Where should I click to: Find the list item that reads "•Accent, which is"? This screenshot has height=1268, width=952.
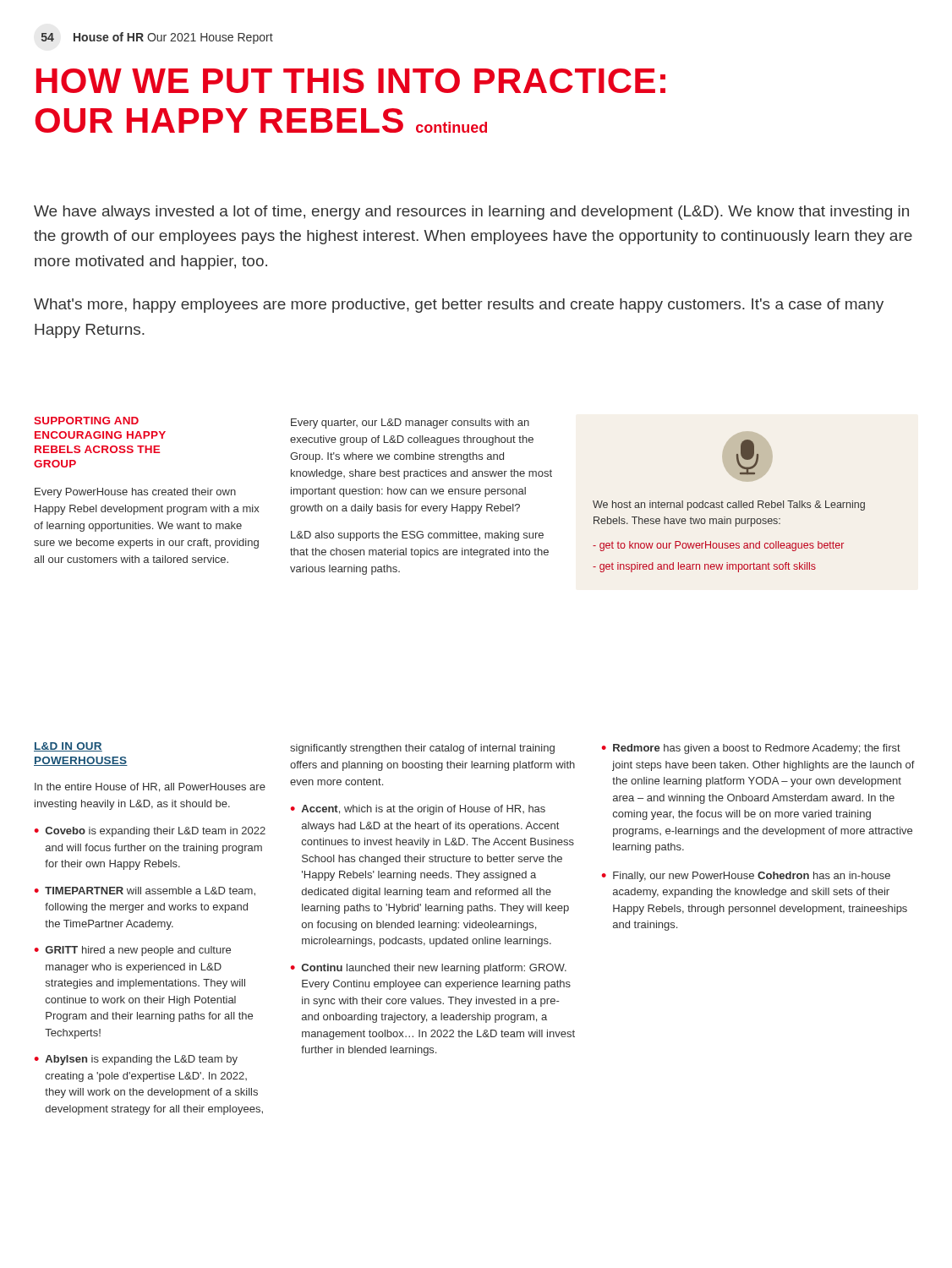(434, 875)
